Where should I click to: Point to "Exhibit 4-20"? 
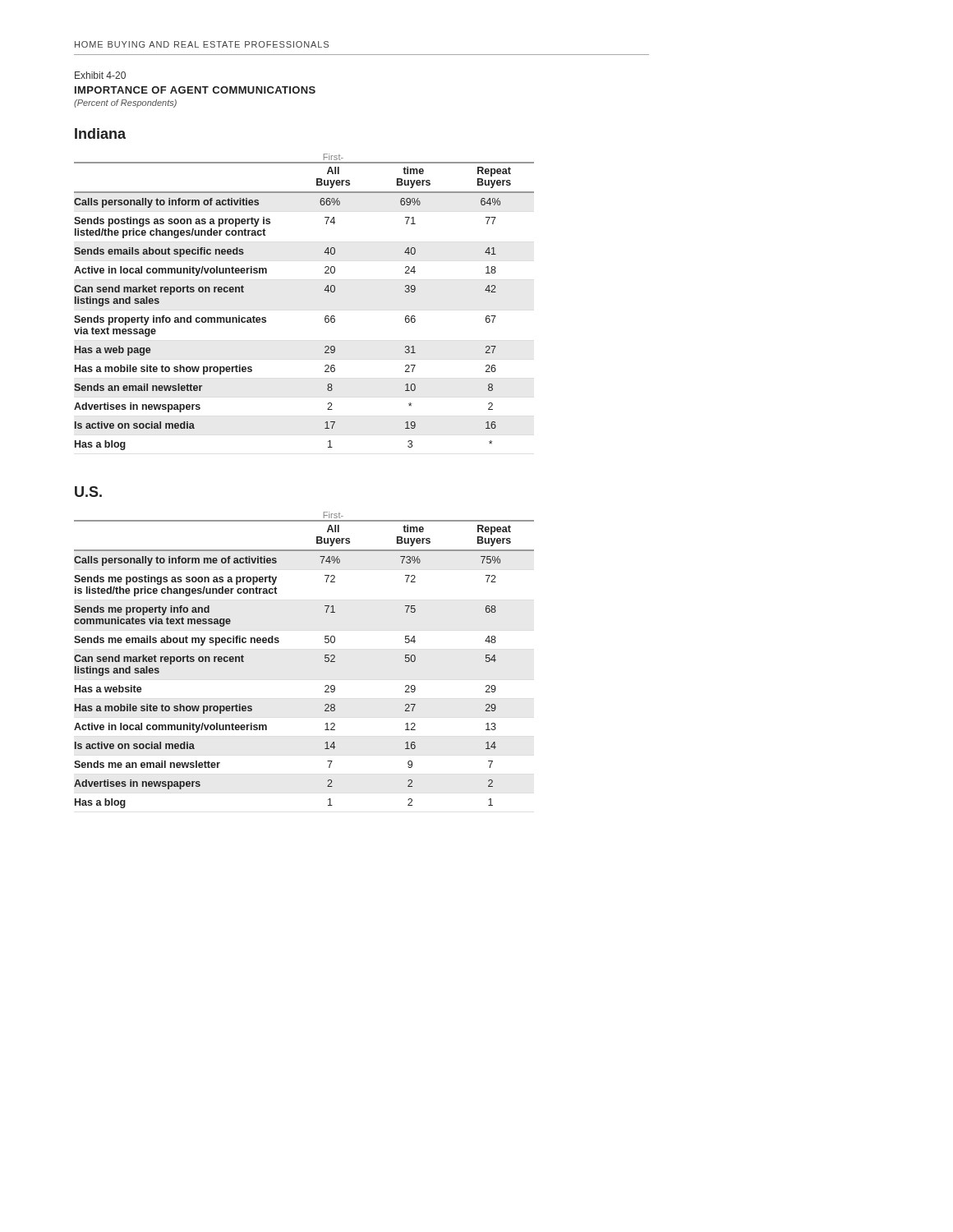pos(100,76)
